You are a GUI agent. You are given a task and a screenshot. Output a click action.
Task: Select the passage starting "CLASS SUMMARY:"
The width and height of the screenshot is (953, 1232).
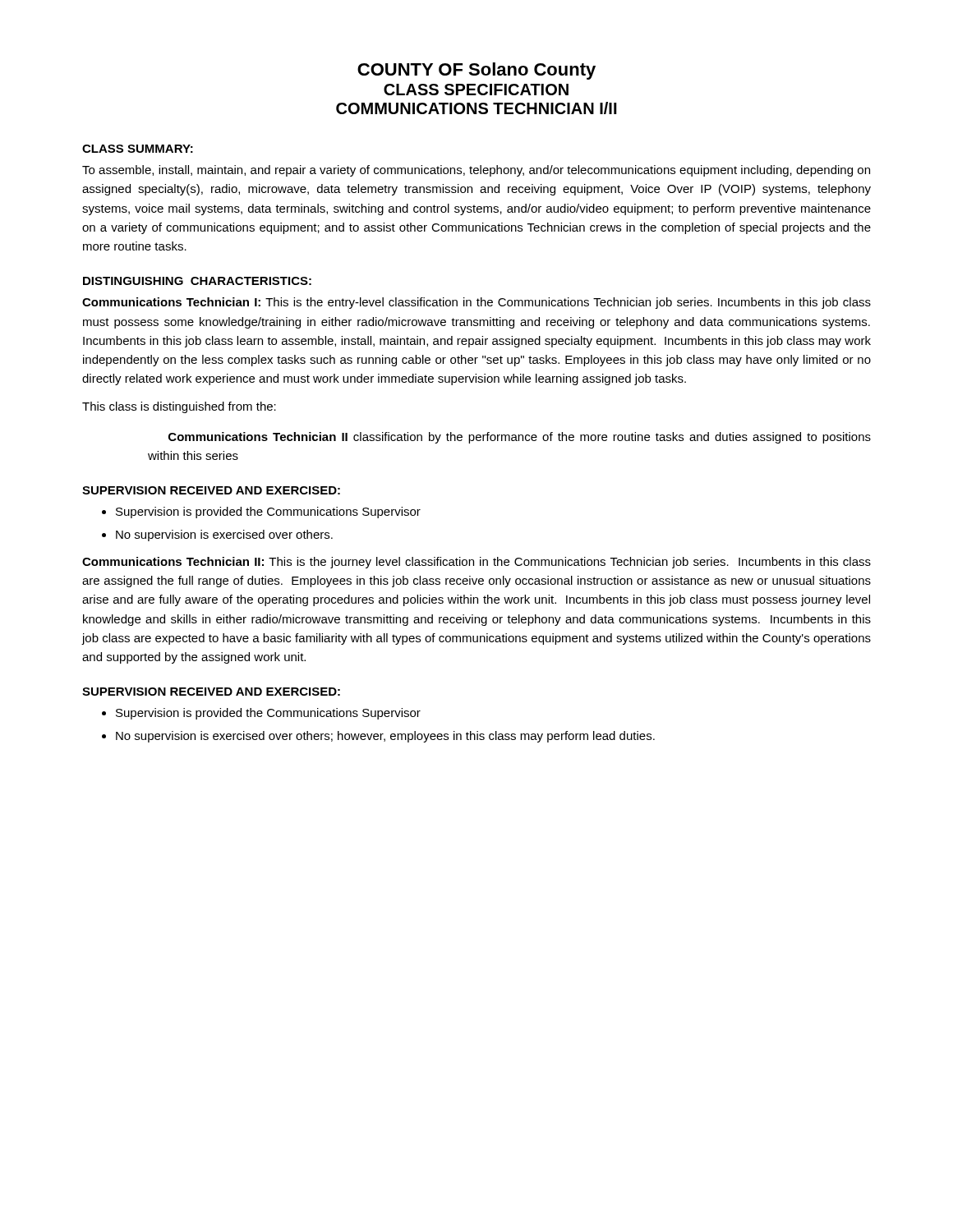coord(138,148)
